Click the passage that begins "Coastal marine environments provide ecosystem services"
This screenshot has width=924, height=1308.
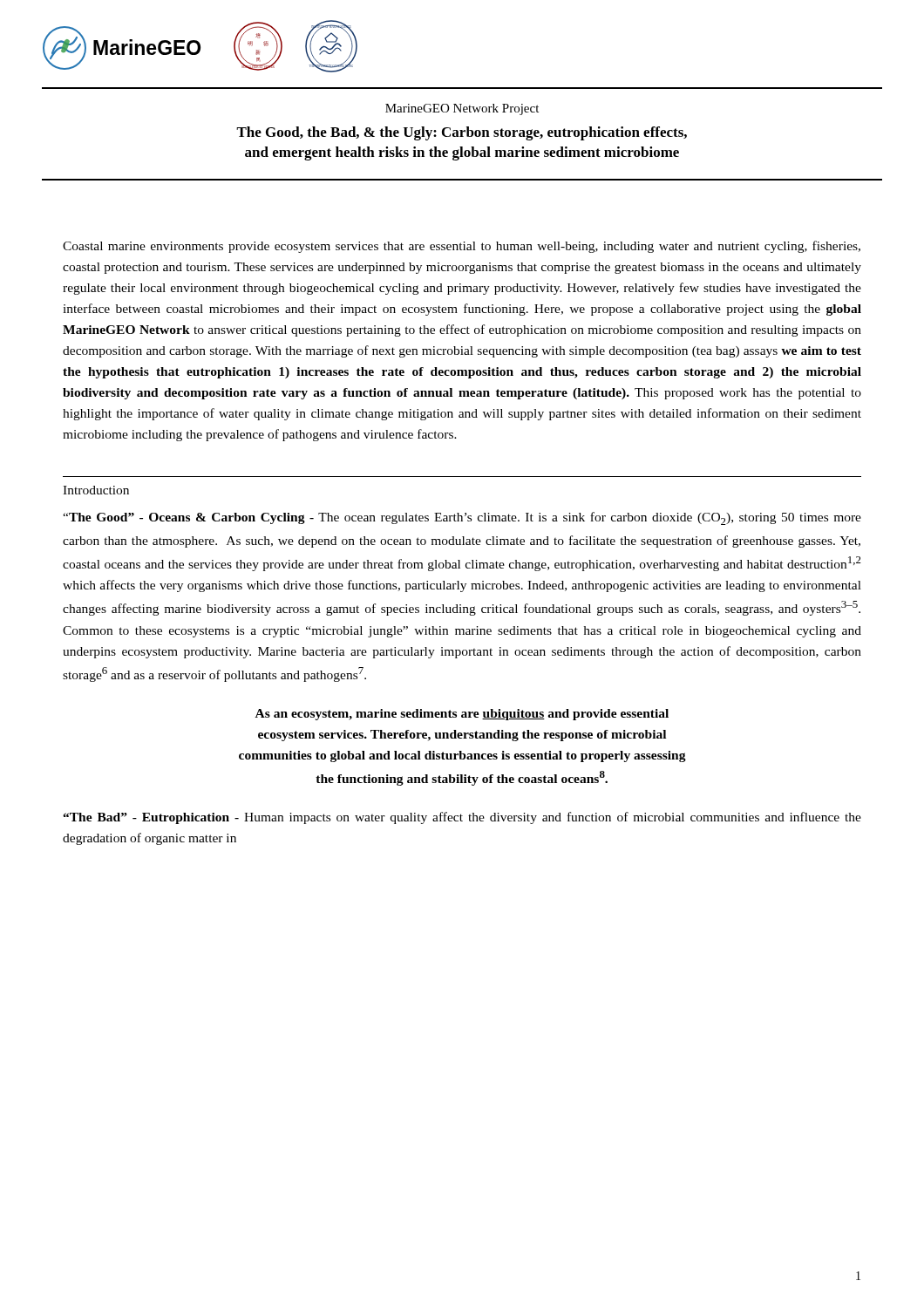(462, 340)
